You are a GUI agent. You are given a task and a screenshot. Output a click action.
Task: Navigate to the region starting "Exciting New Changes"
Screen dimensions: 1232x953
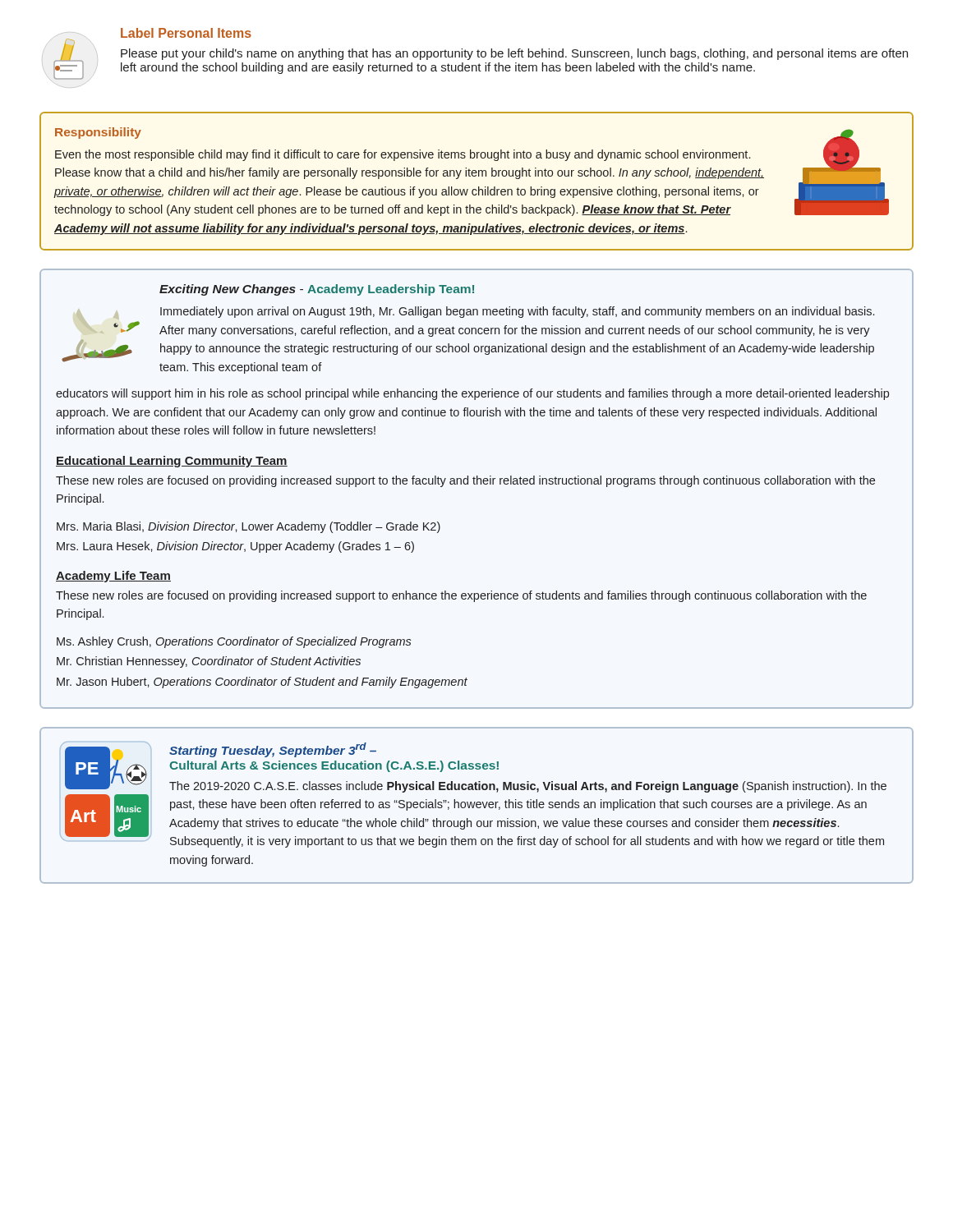[x=317, y=289]
